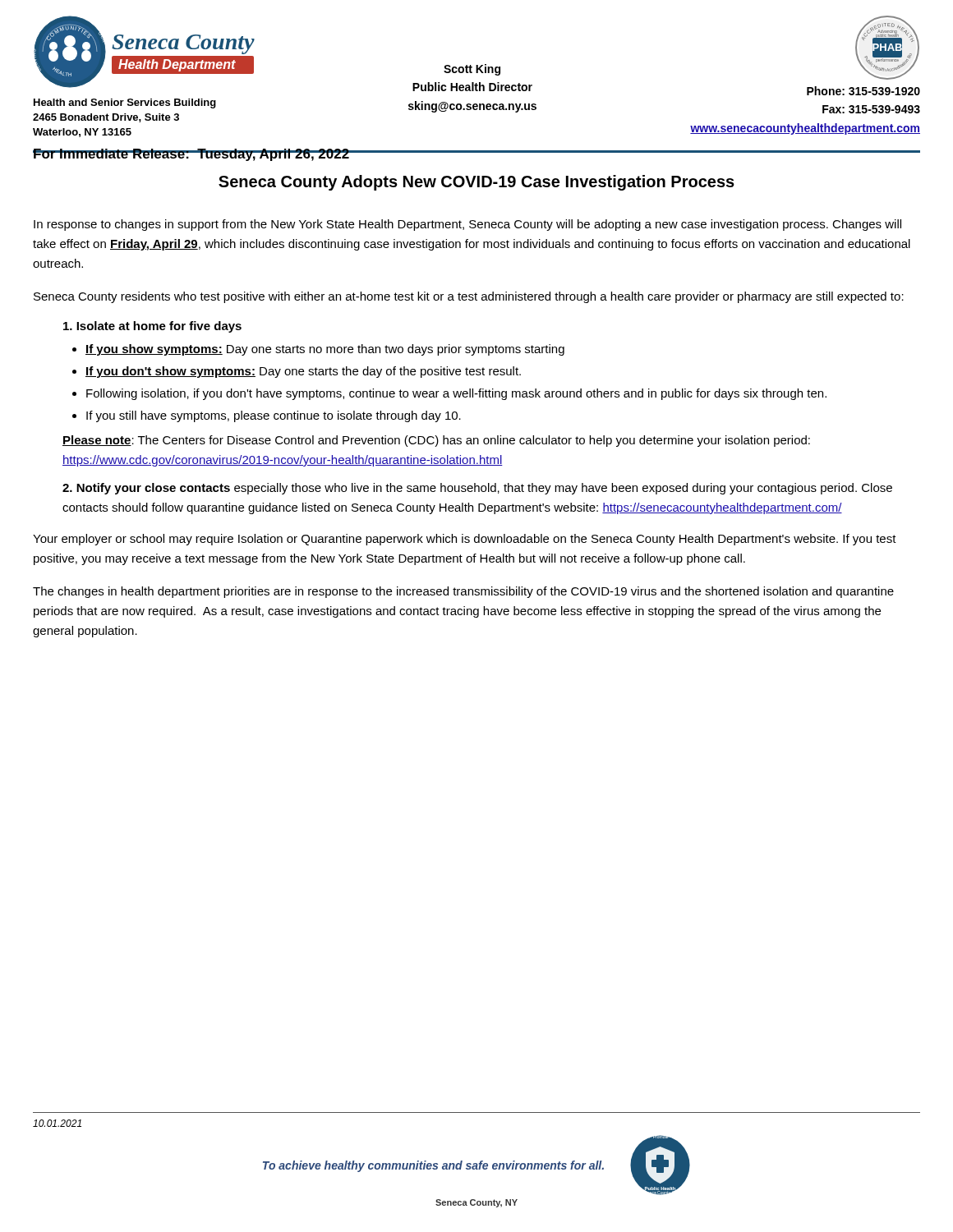Select the text block starting "If you show symptoms: Day"
Viewport: 953px width, 1232px height.
coord(325,349)
